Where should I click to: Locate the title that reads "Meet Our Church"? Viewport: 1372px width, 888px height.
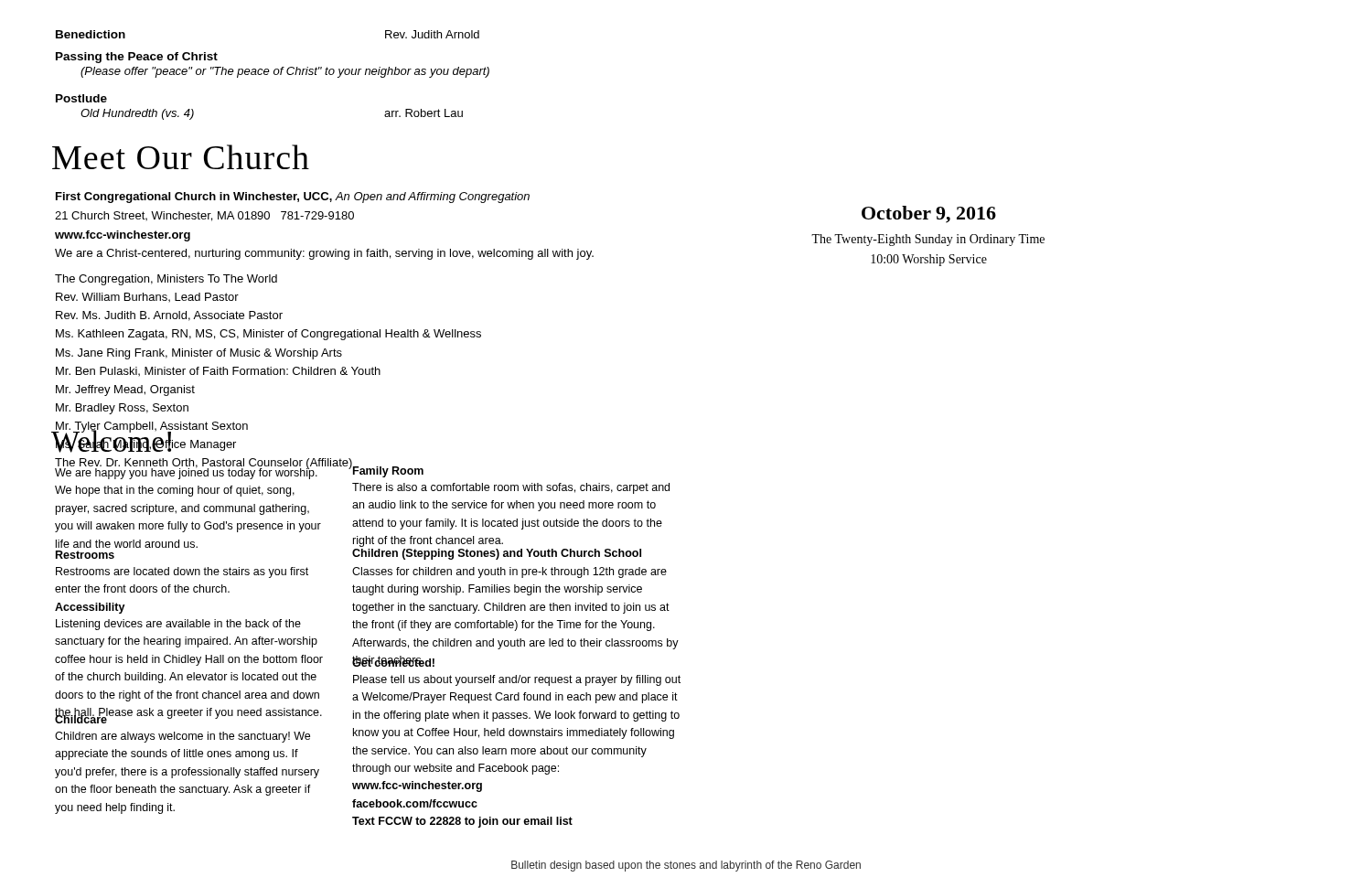pyautogui.click(x=181, y=157)
